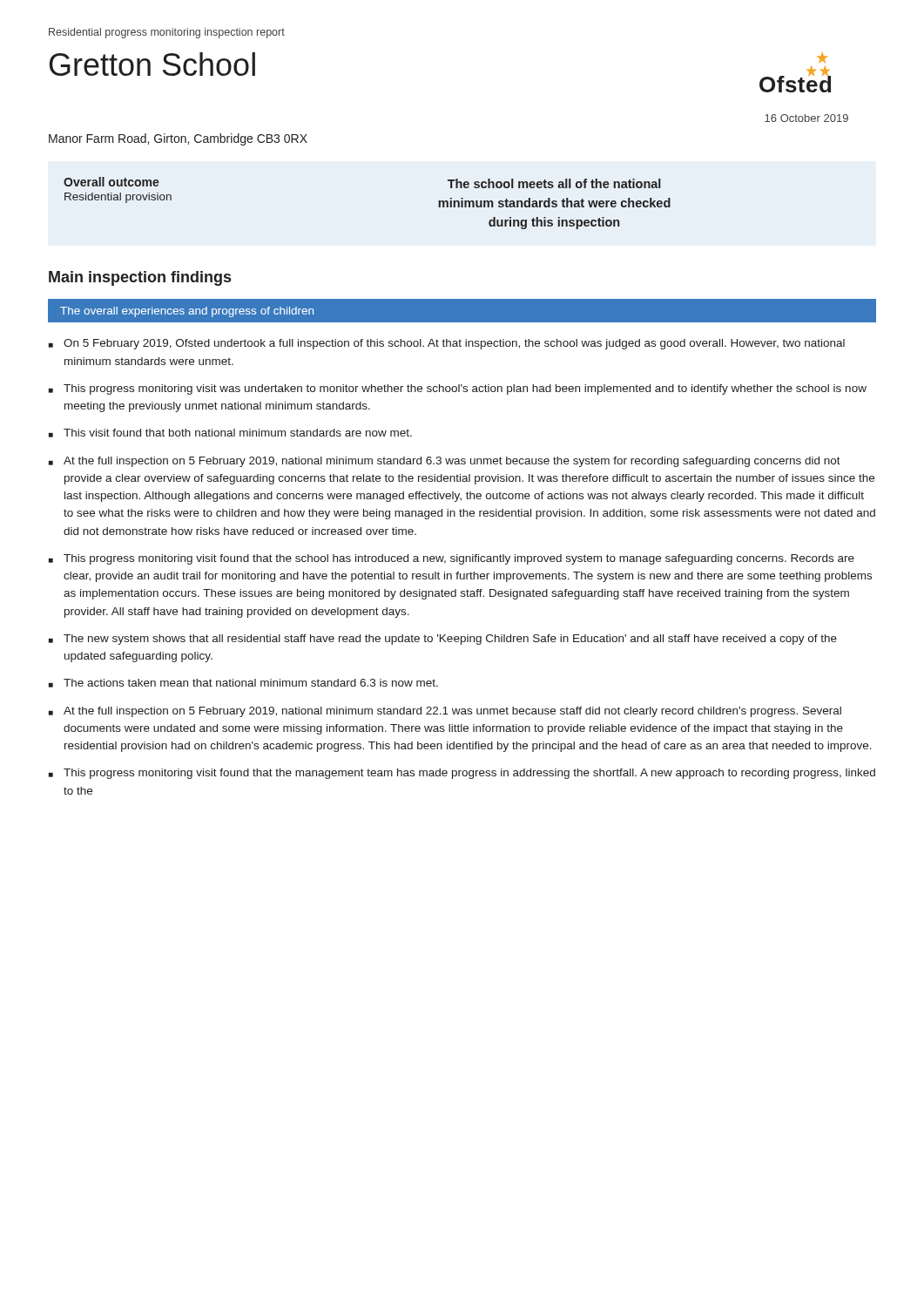Find "16 October 2019" on this page

pos(806,118)
